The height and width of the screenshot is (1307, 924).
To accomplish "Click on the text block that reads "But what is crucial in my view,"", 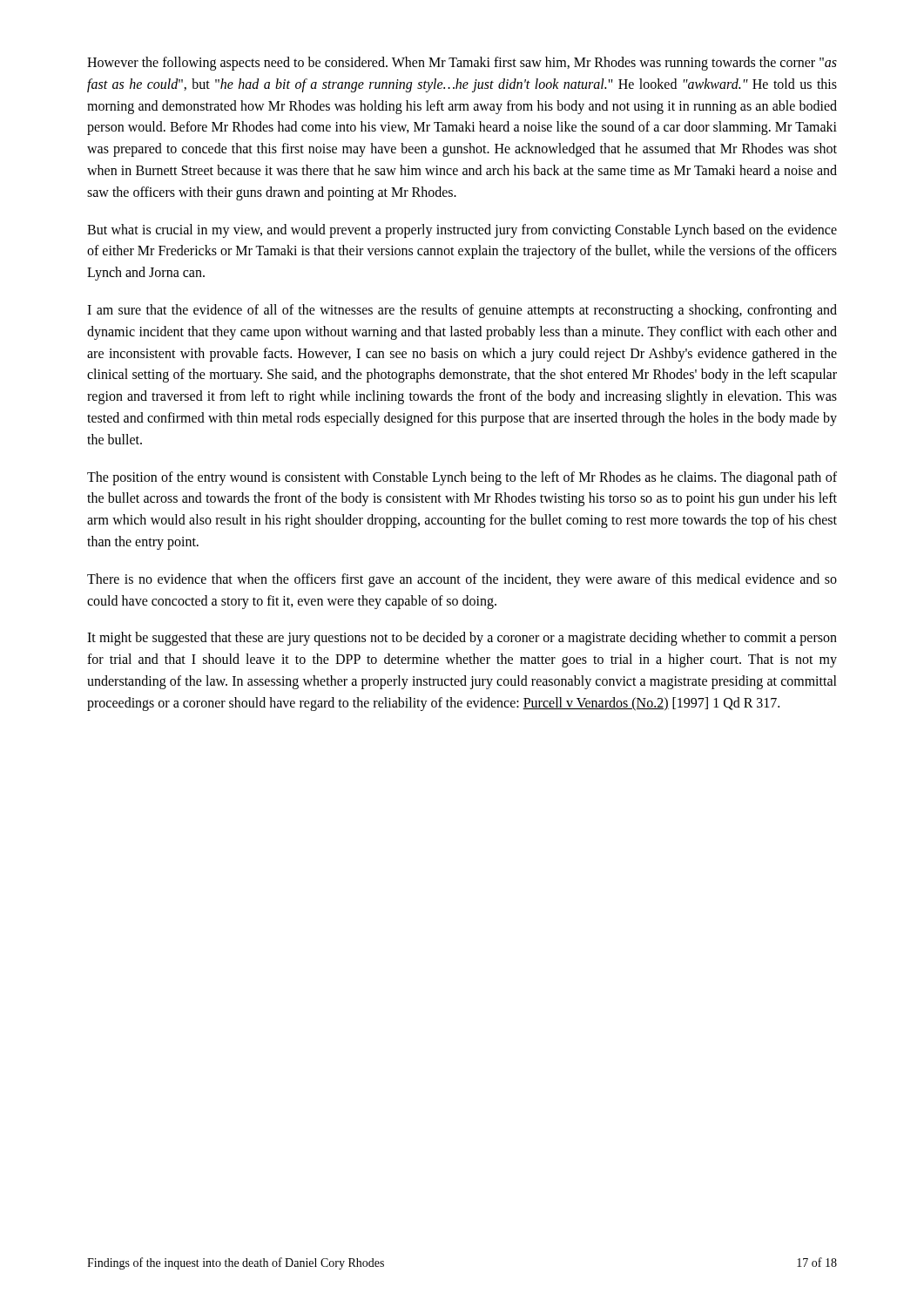I will (x=462, y=251).
